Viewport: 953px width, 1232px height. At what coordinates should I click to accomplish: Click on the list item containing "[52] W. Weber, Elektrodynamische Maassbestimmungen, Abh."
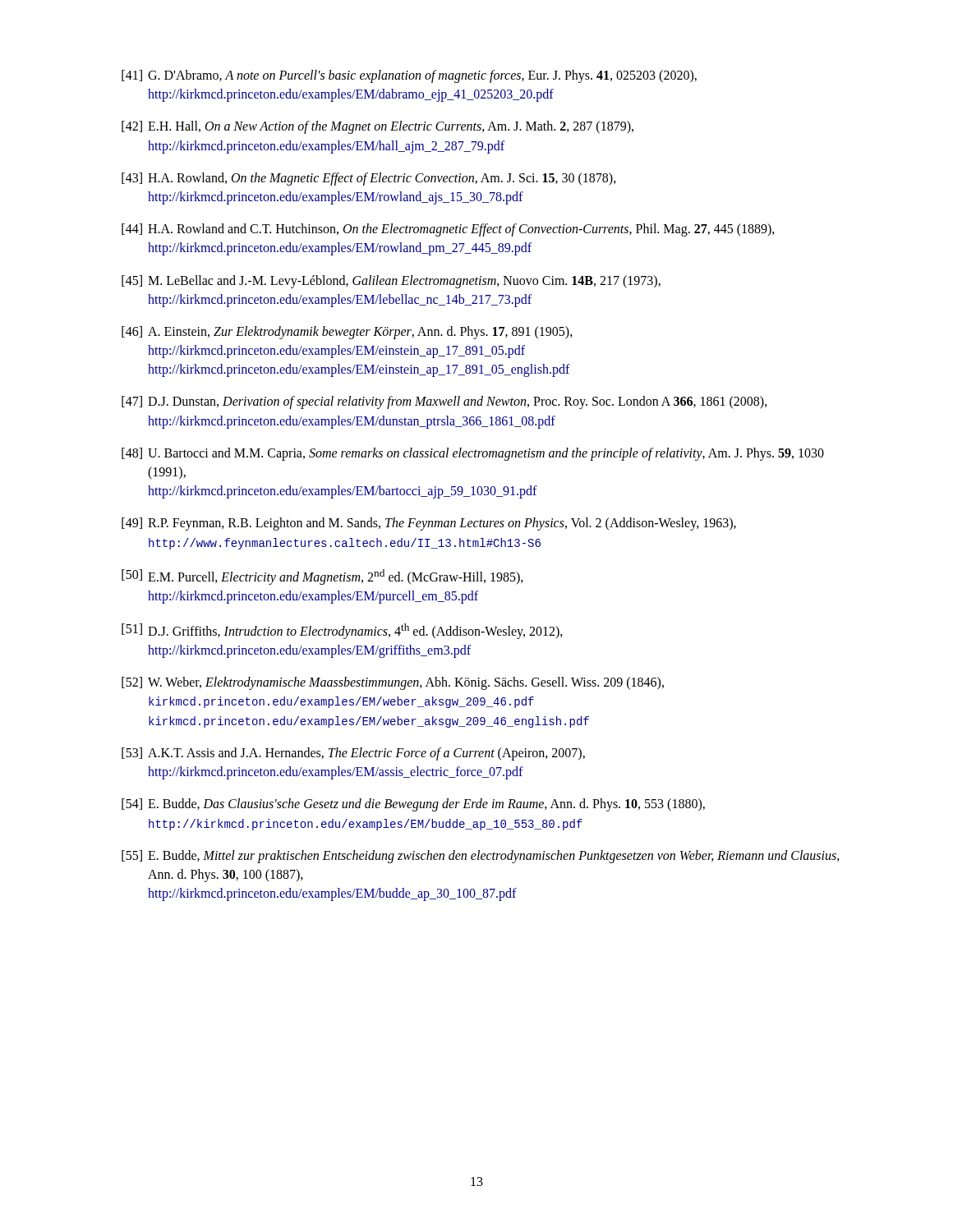[x=476, y=702]
